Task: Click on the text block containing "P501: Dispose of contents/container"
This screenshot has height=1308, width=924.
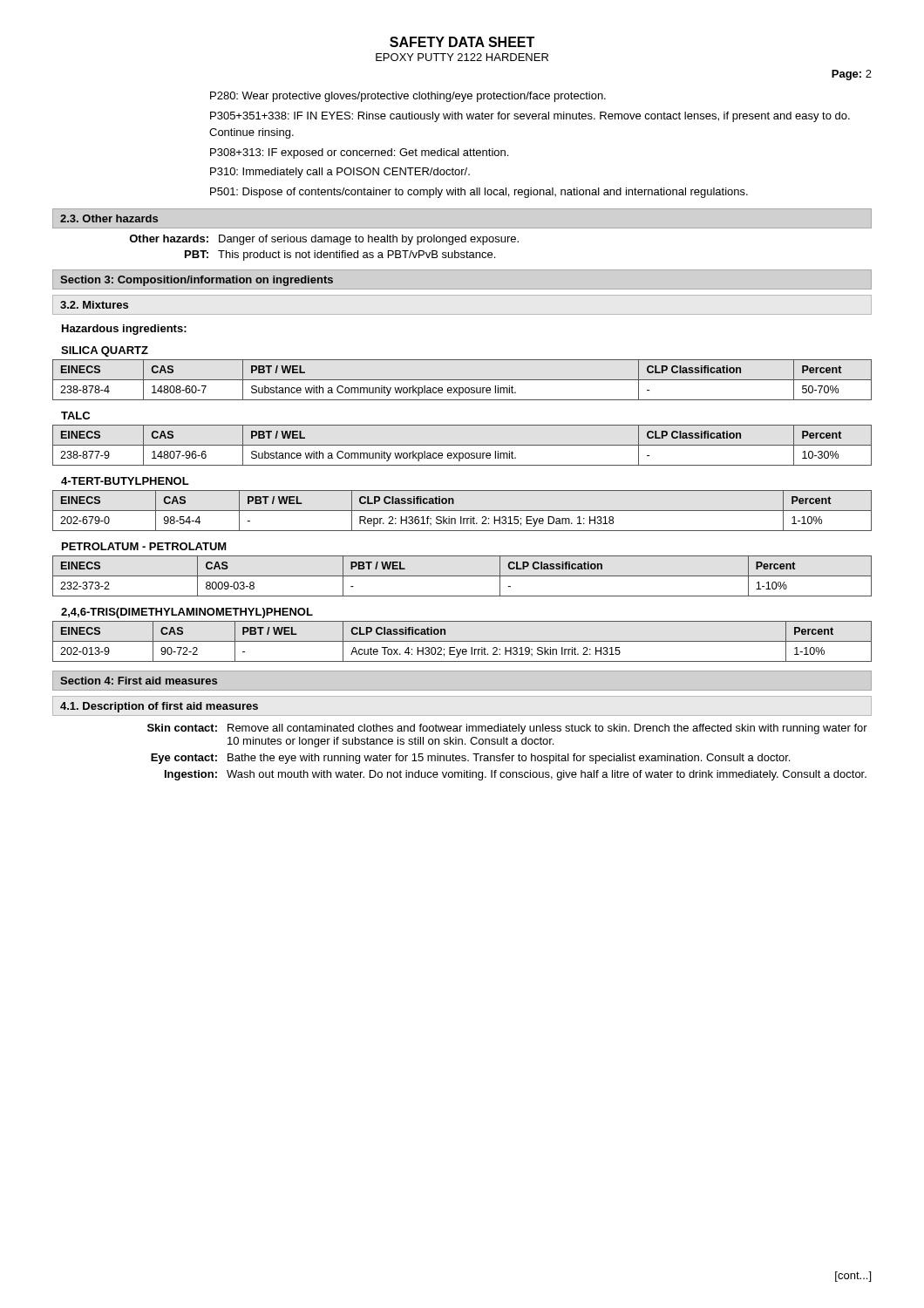Action: [x=479, y=191]
